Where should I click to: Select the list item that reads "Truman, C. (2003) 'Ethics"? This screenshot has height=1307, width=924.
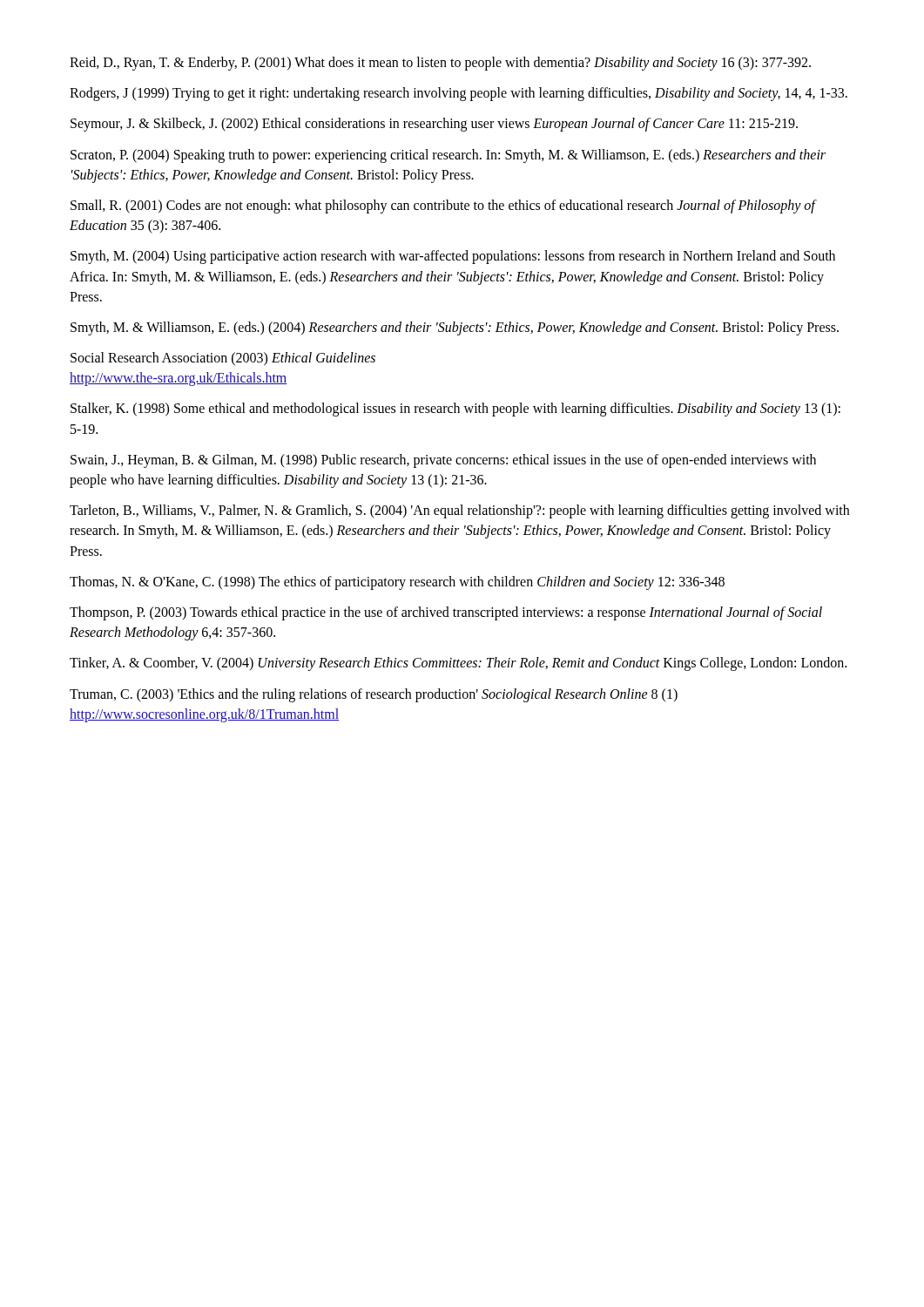tap(374, 704)
